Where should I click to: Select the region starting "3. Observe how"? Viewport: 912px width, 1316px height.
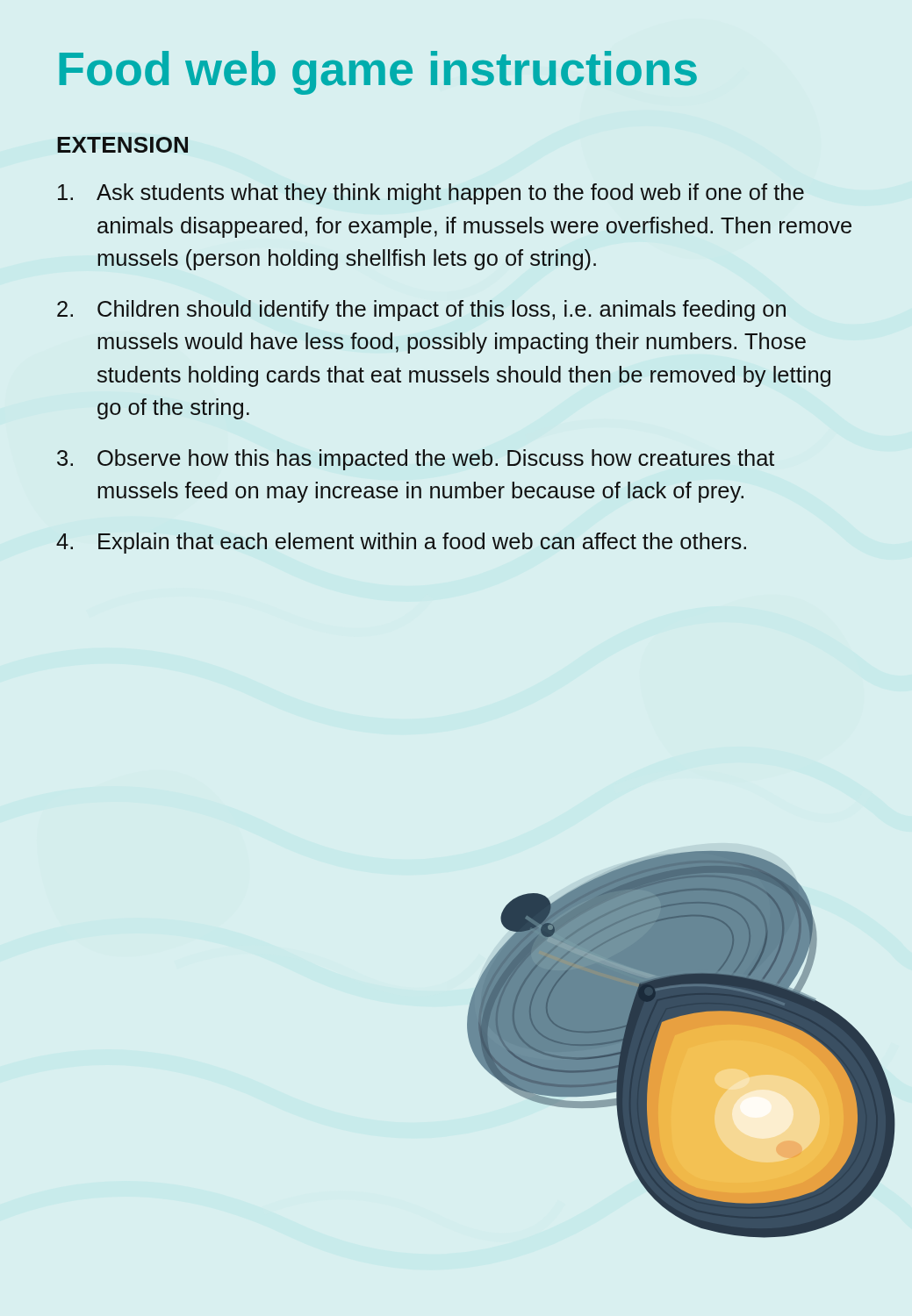[x=456, y=475]
